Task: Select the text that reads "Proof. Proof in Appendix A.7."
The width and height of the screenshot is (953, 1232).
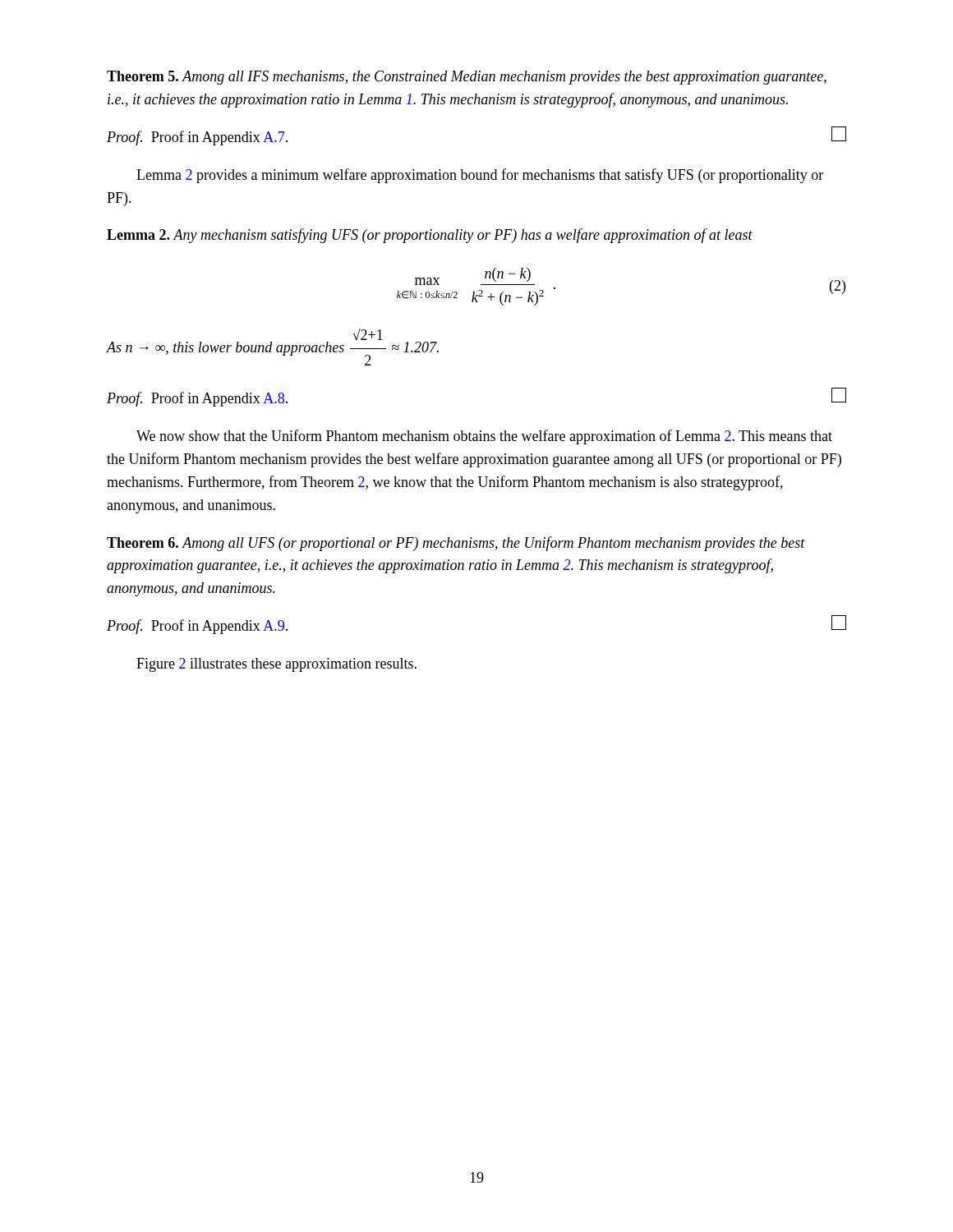Action: (189, 136)
